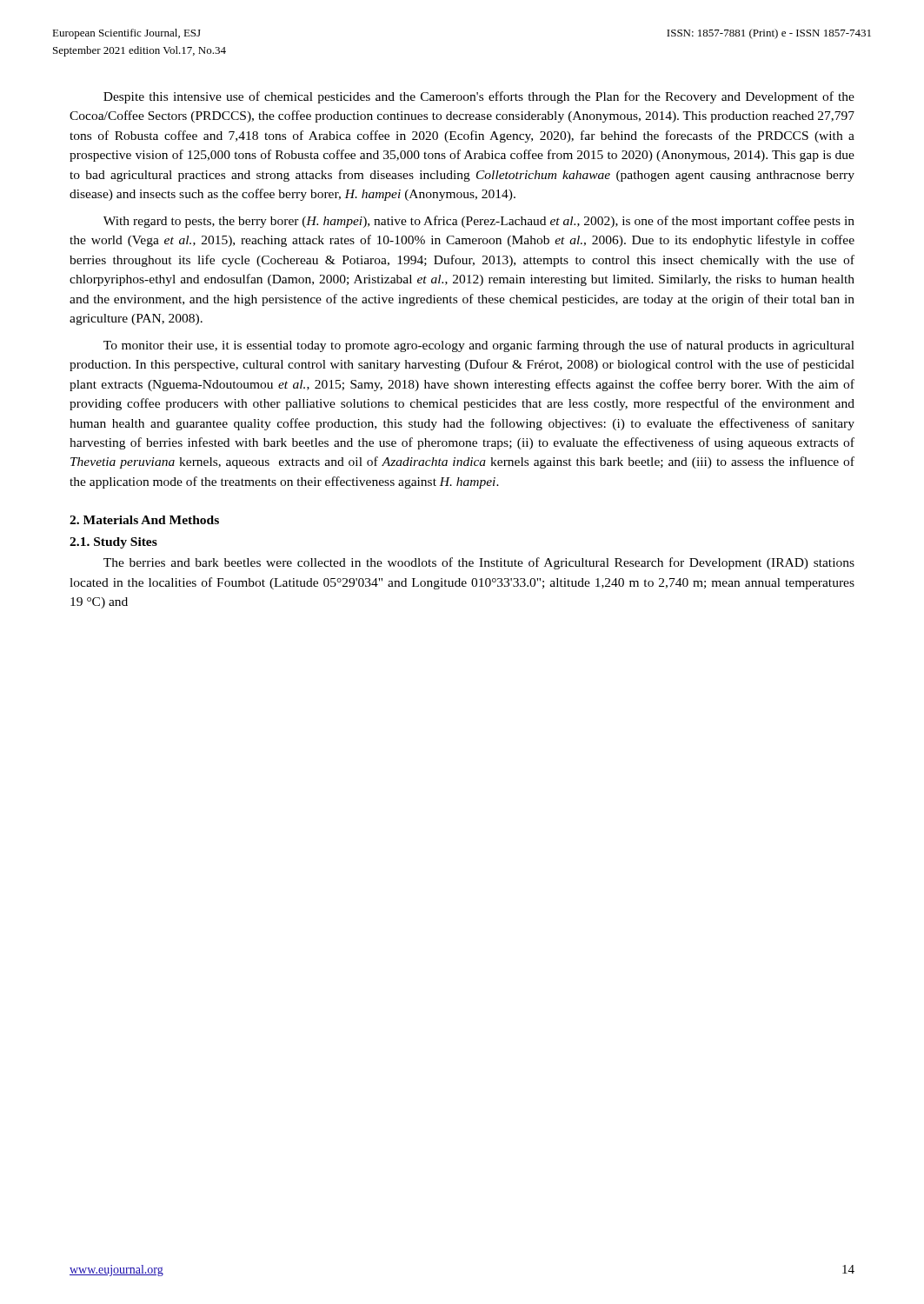
Task: Click on the text block that reads "The berries and bark beetles were collected"
Action: [462, 582]
